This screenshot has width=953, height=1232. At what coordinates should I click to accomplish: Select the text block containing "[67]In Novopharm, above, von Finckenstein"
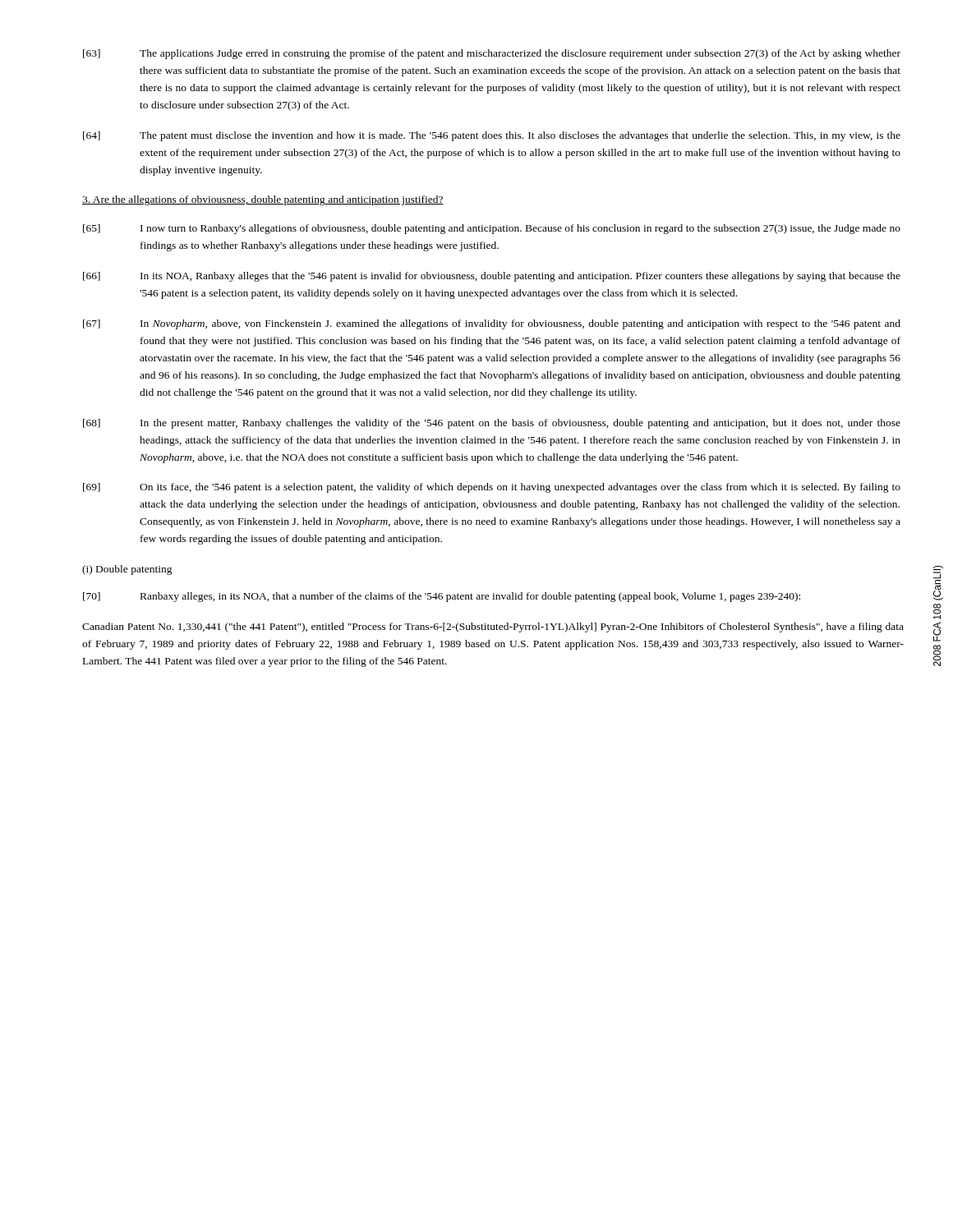[x=491, y=358]
